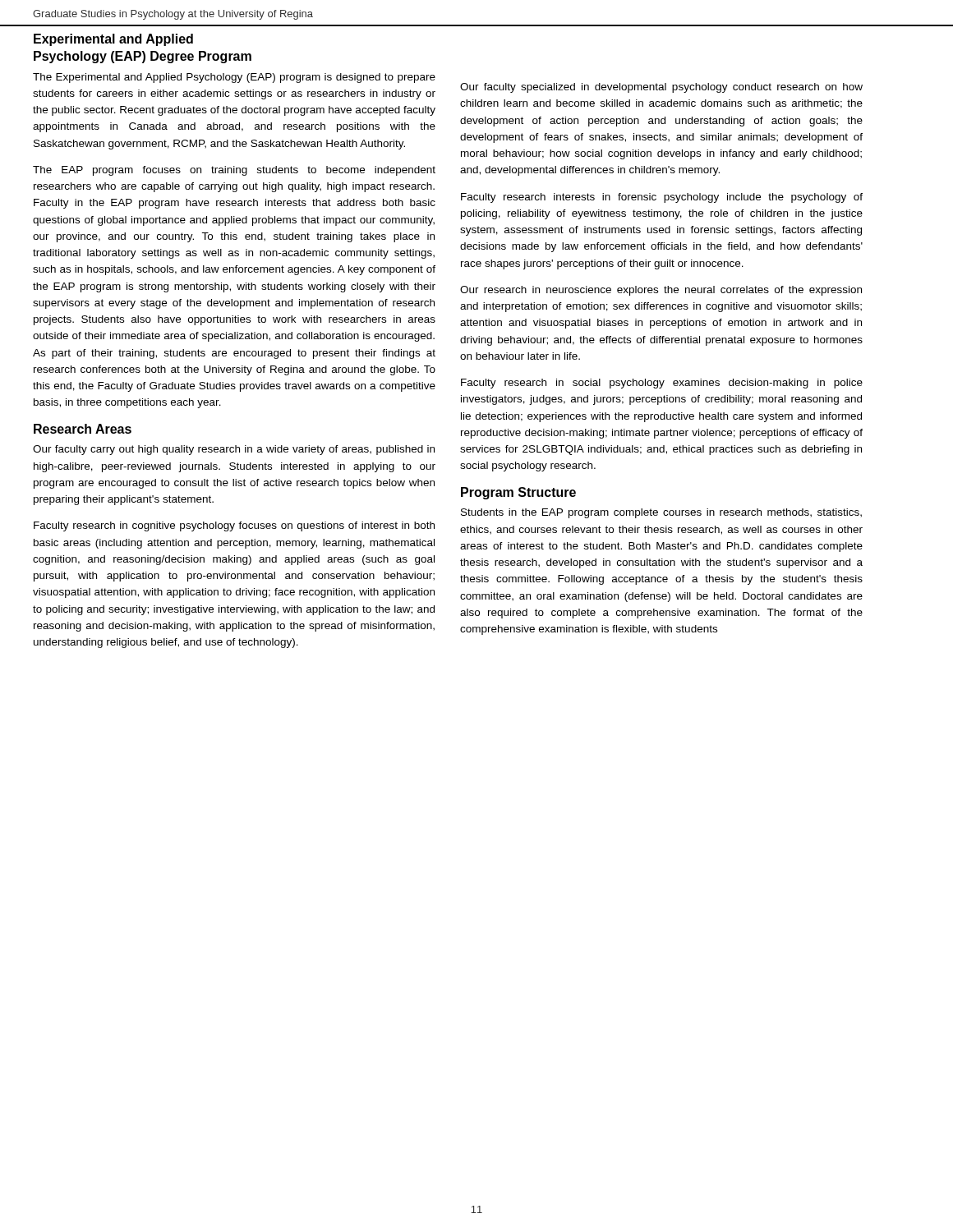Locate the text block that reads "The Experimental and Applied"

[x=234, y=110]
